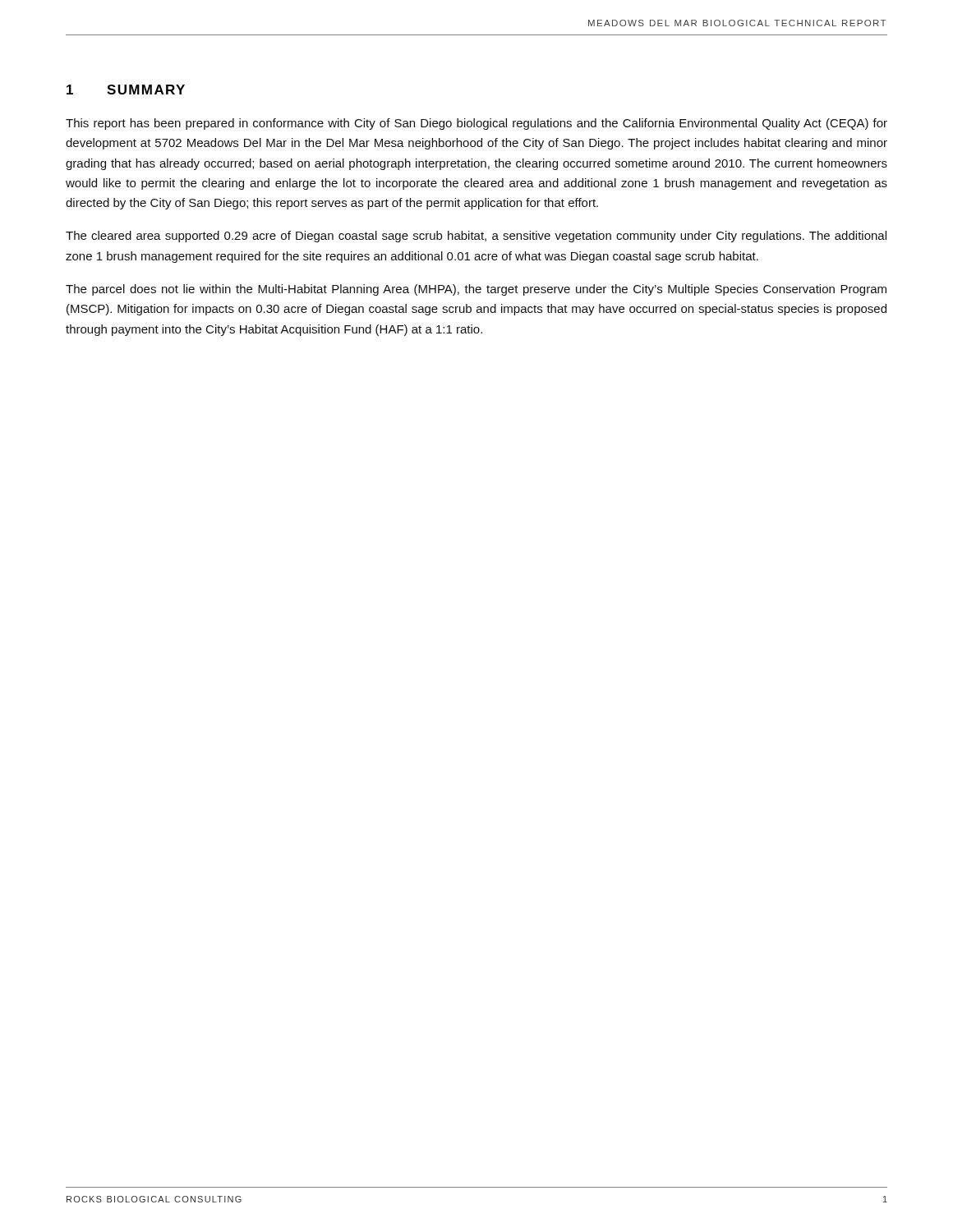Where does it say "1 SUMMARY"?
The image size is (953, 1232).
(126, 90)
